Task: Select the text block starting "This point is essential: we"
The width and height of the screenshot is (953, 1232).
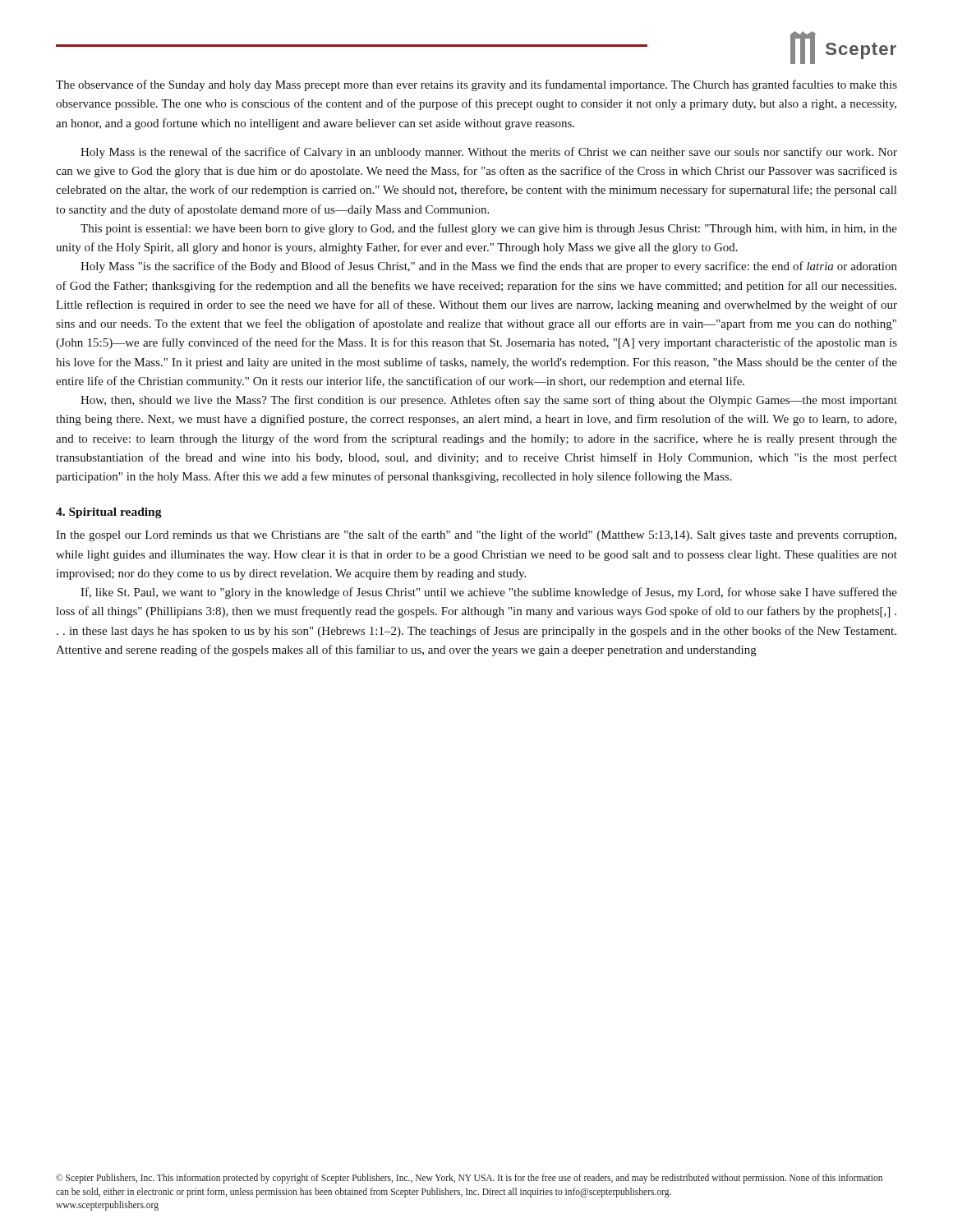Action: pyautogui.click(x=476, y=238)
